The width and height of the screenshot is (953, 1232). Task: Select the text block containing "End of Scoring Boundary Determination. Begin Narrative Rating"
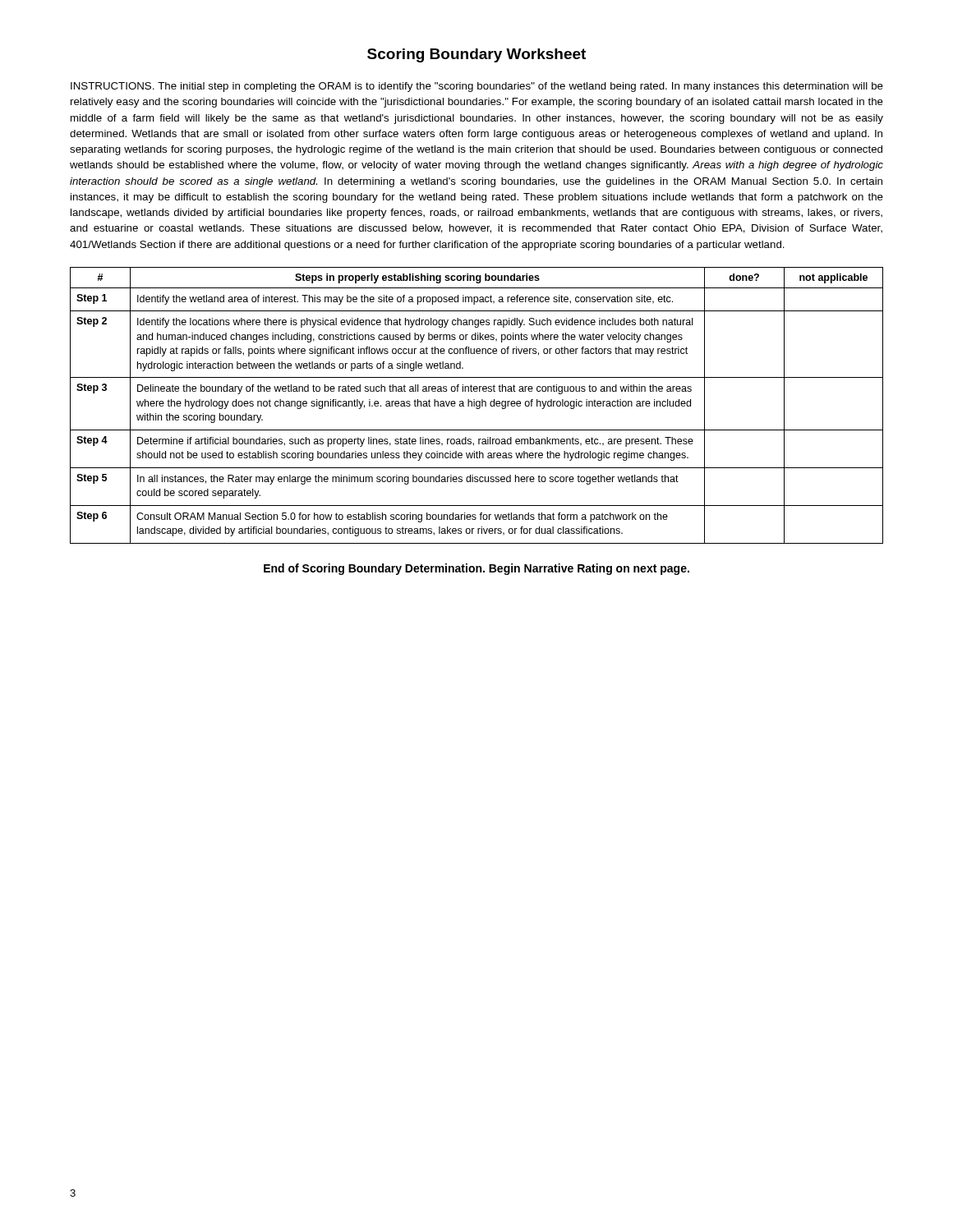pyautogui.click(x=476, y=568)
